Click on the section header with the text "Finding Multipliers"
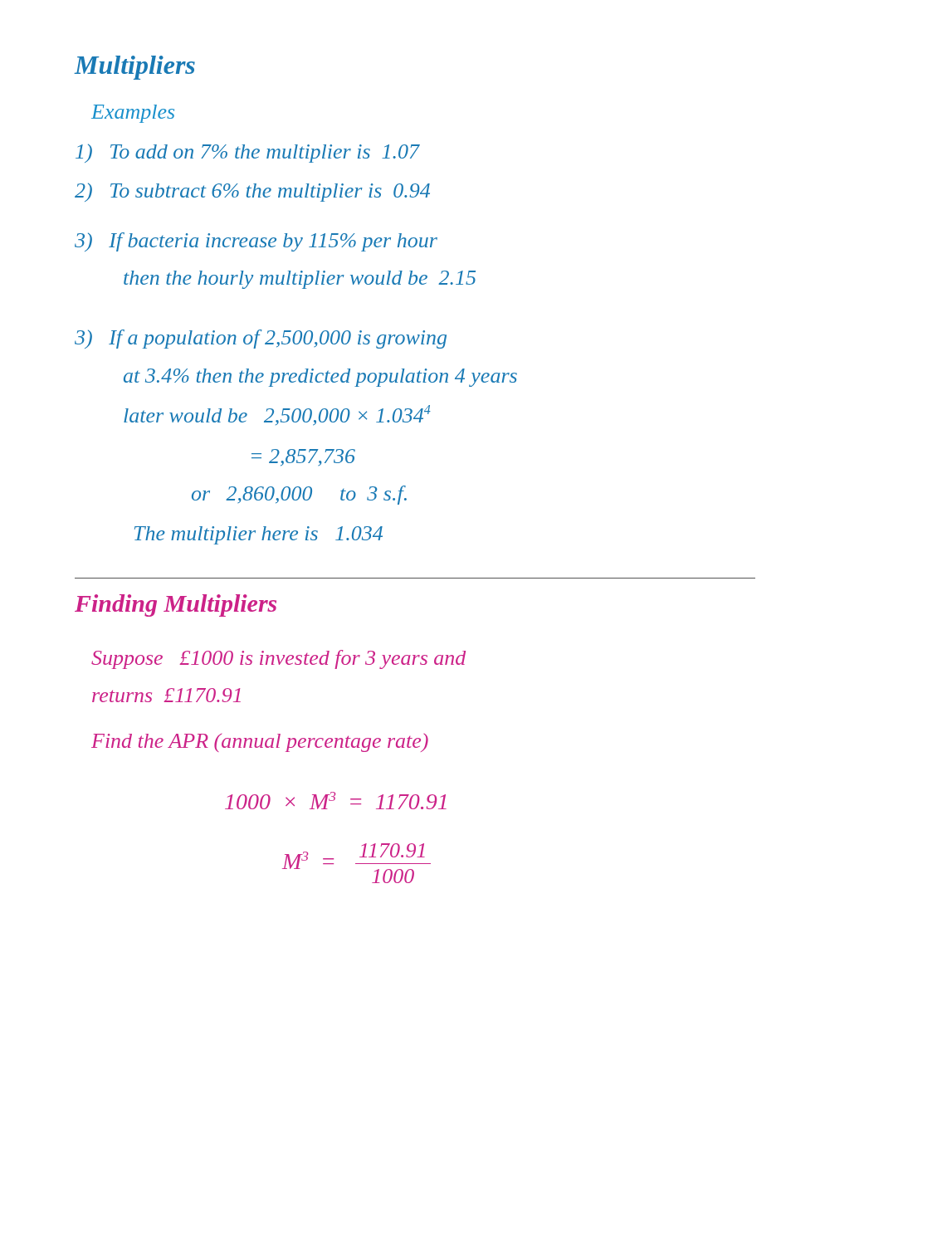 pyautogui.click(x=176, y=603)
